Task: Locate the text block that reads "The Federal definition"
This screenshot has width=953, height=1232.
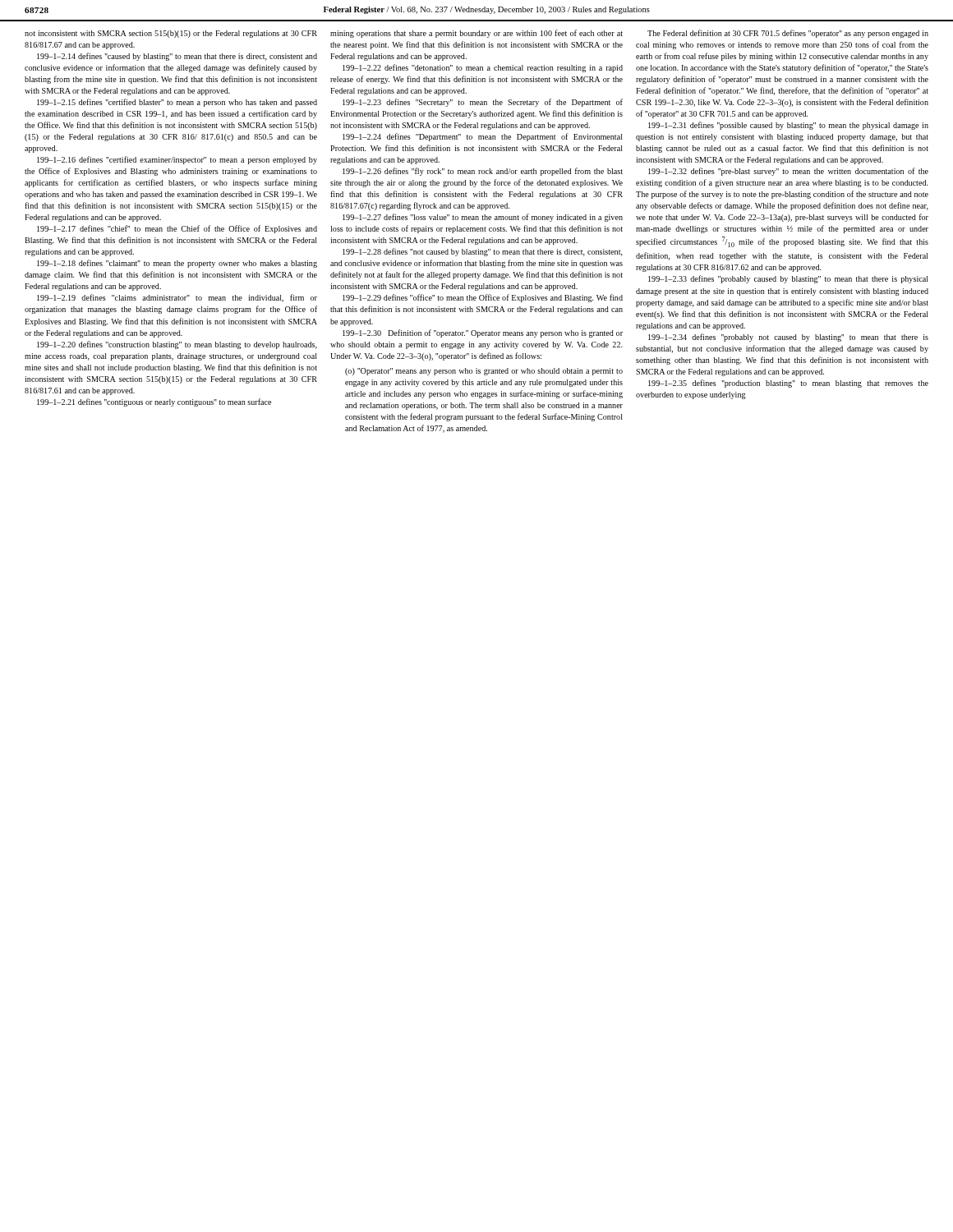Action: click(x=782, y=214)
